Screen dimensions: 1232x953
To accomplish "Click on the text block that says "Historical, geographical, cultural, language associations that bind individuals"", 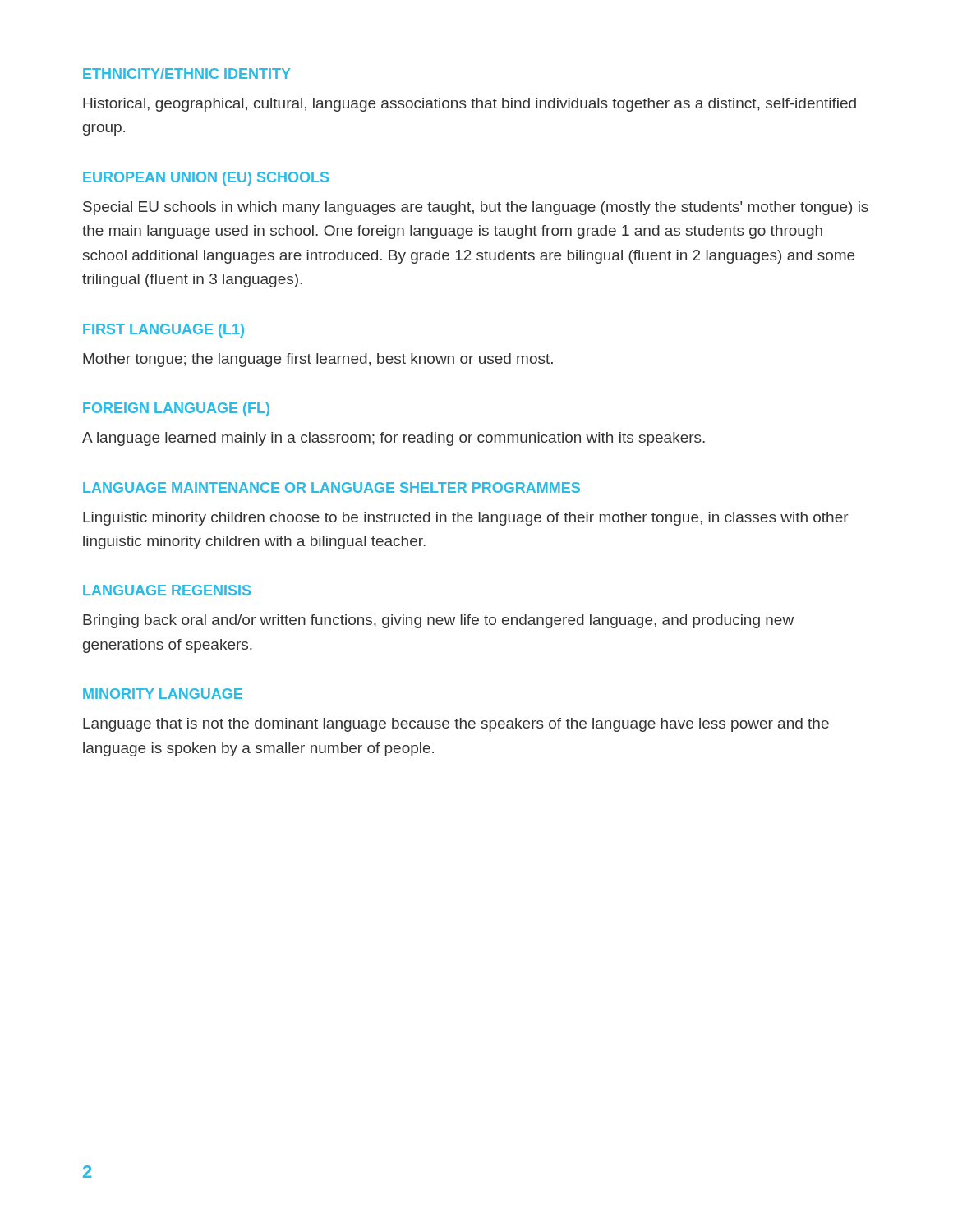I will pos(470,115).
